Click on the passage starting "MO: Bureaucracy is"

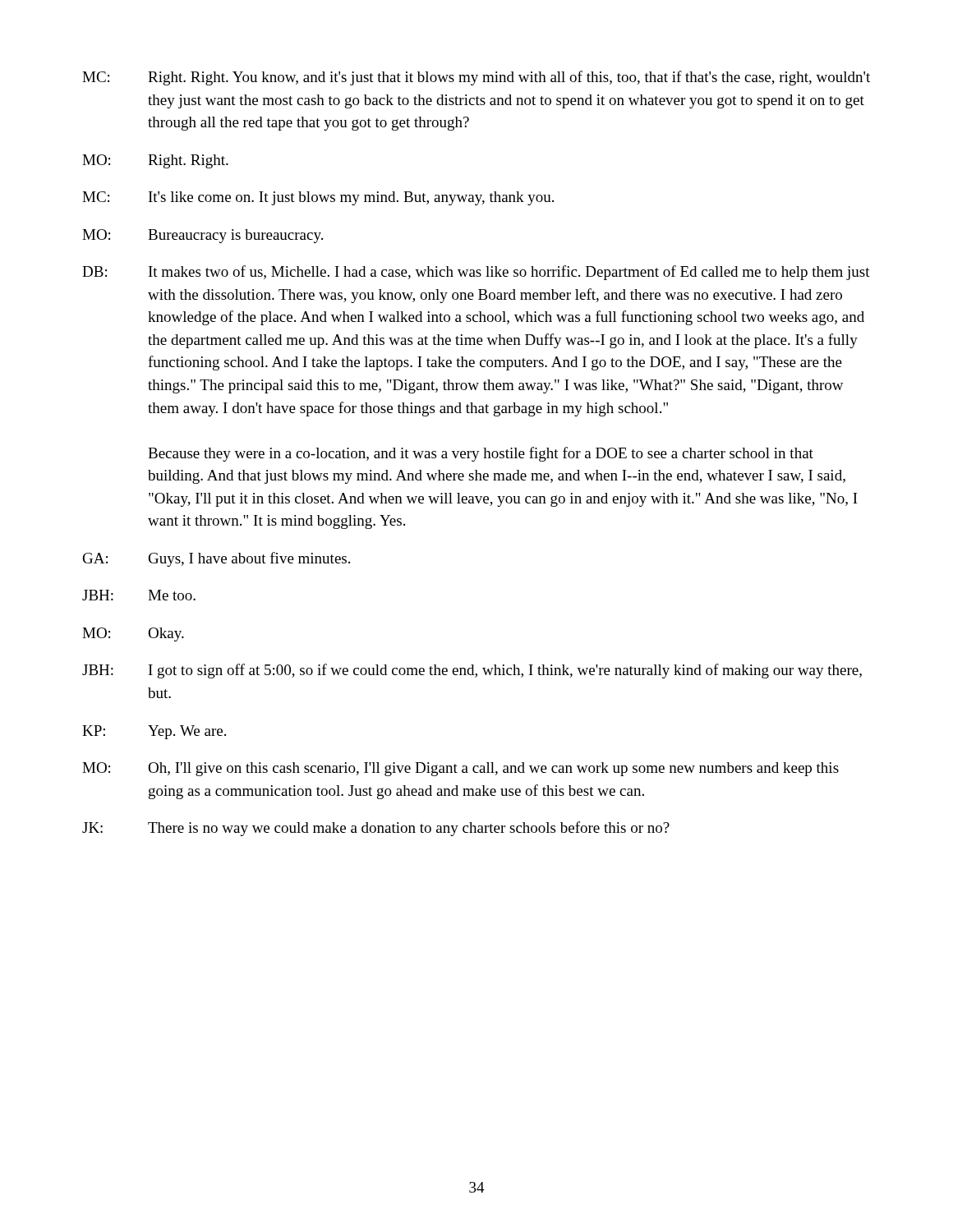click(x=203, y=236)
